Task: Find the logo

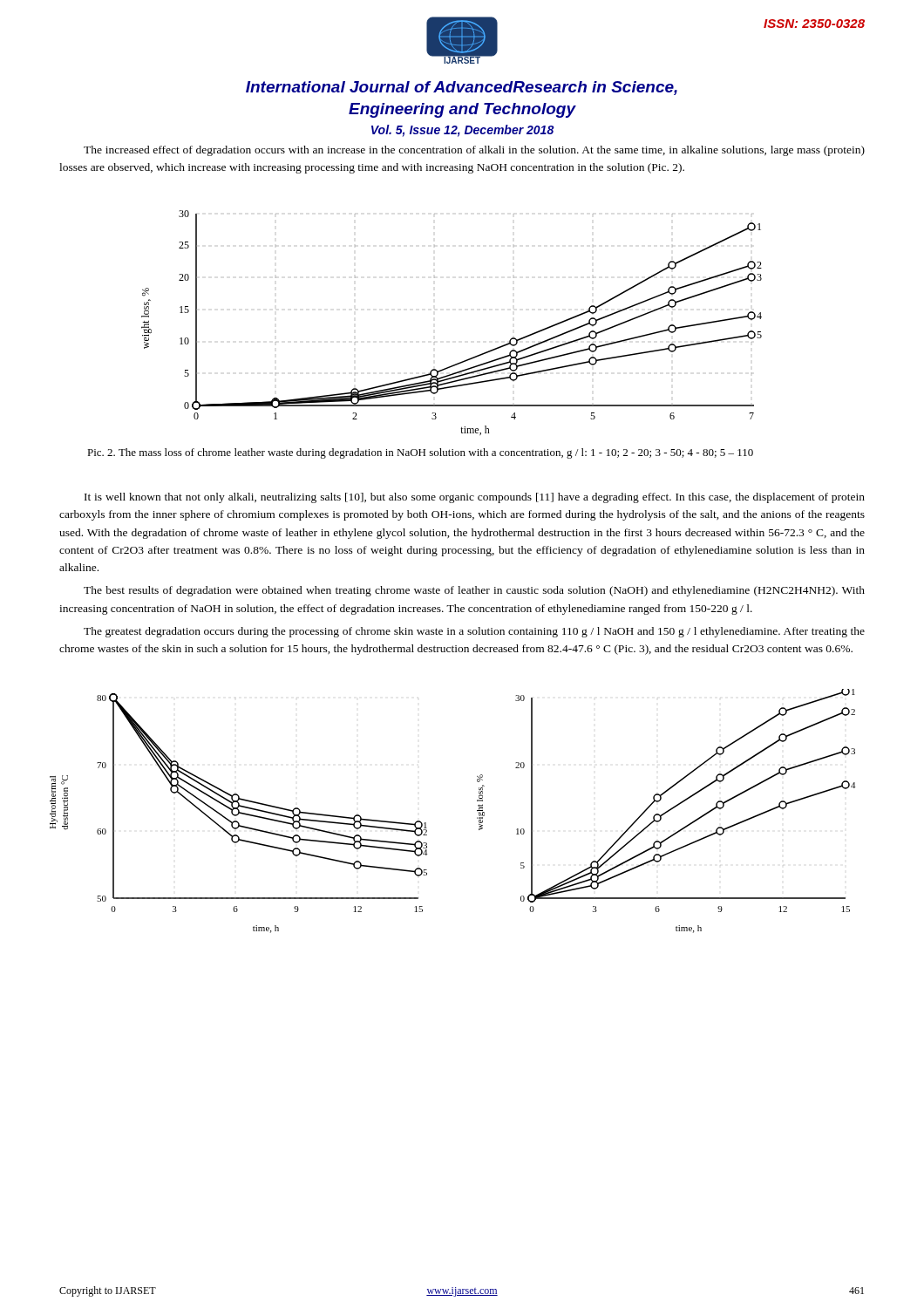Action: (462, 44)
